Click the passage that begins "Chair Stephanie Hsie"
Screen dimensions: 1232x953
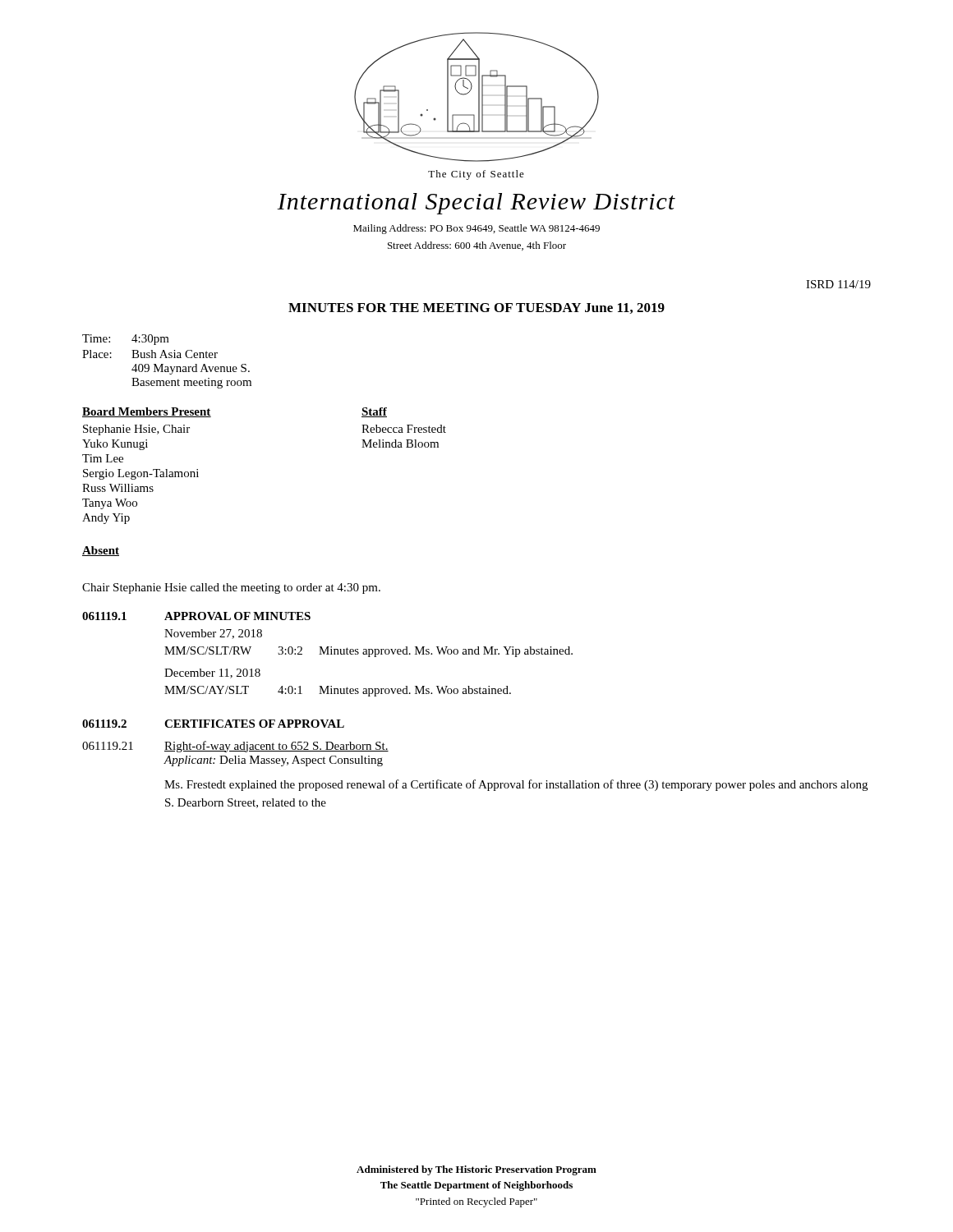pos(232,587)
